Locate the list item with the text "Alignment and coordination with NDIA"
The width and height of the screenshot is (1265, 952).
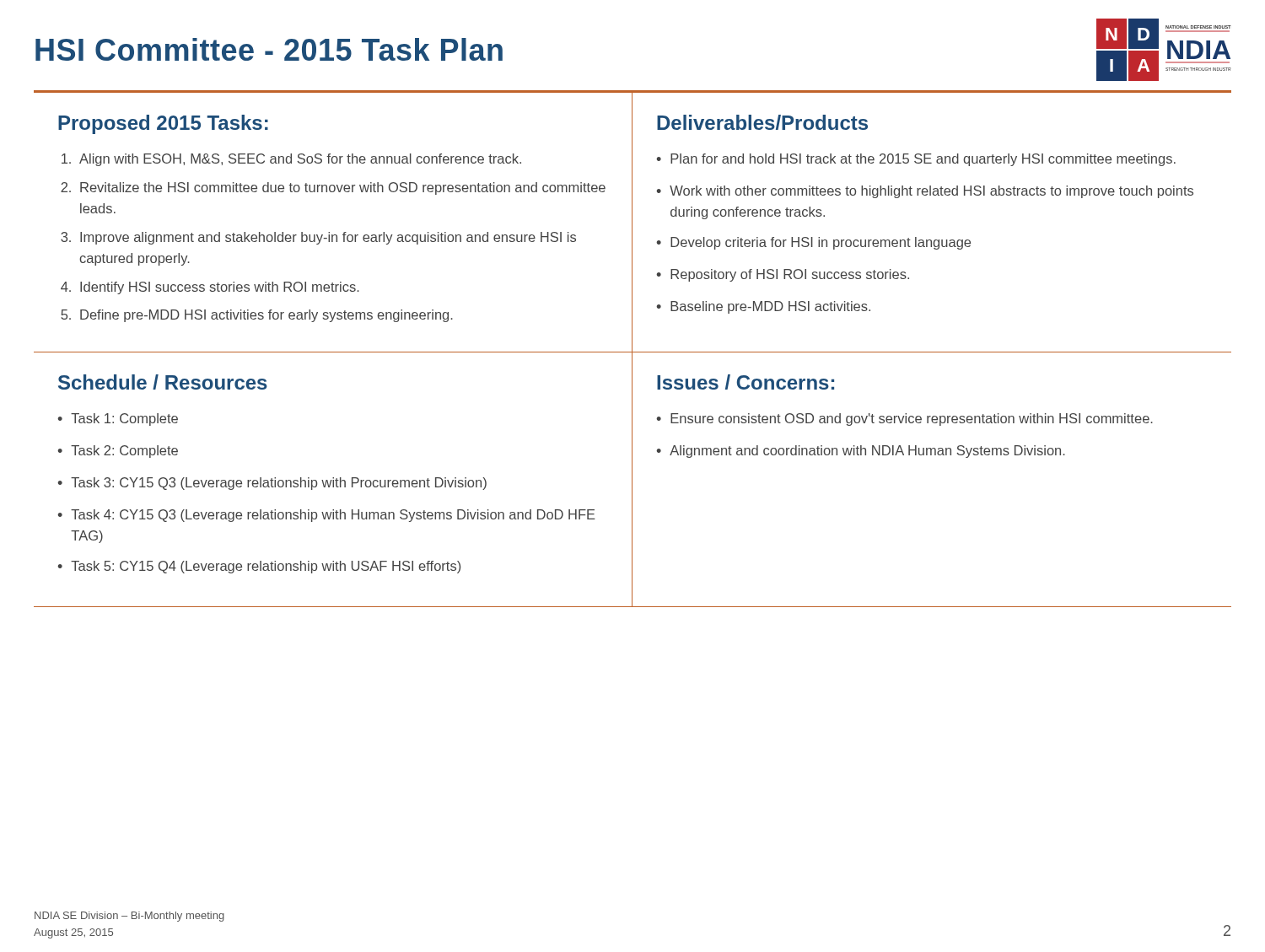868,450
